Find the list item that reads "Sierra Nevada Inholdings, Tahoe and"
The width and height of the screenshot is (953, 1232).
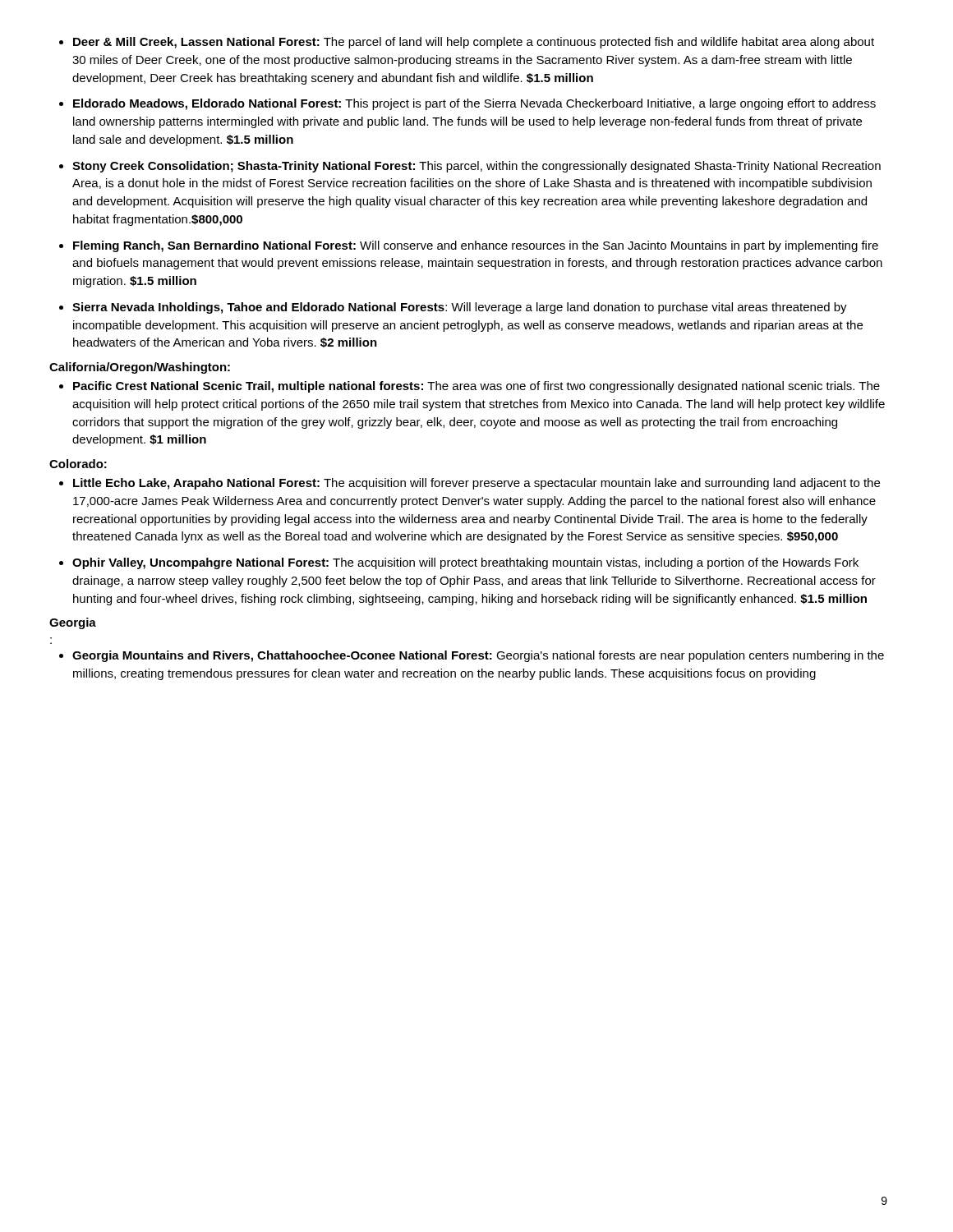click(x=480, y=325)
